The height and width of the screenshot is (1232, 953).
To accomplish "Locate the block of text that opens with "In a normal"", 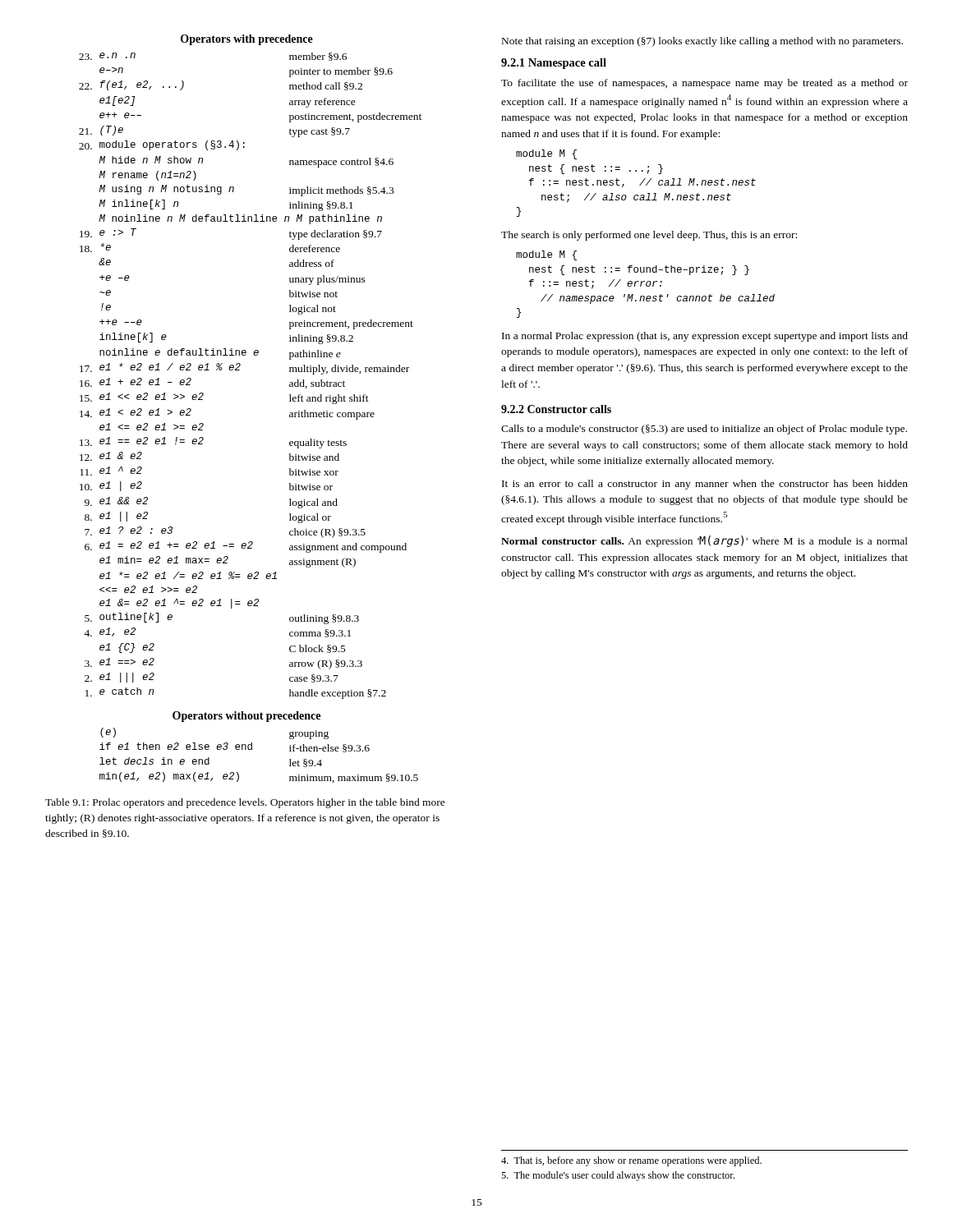I will coord(705,359).
